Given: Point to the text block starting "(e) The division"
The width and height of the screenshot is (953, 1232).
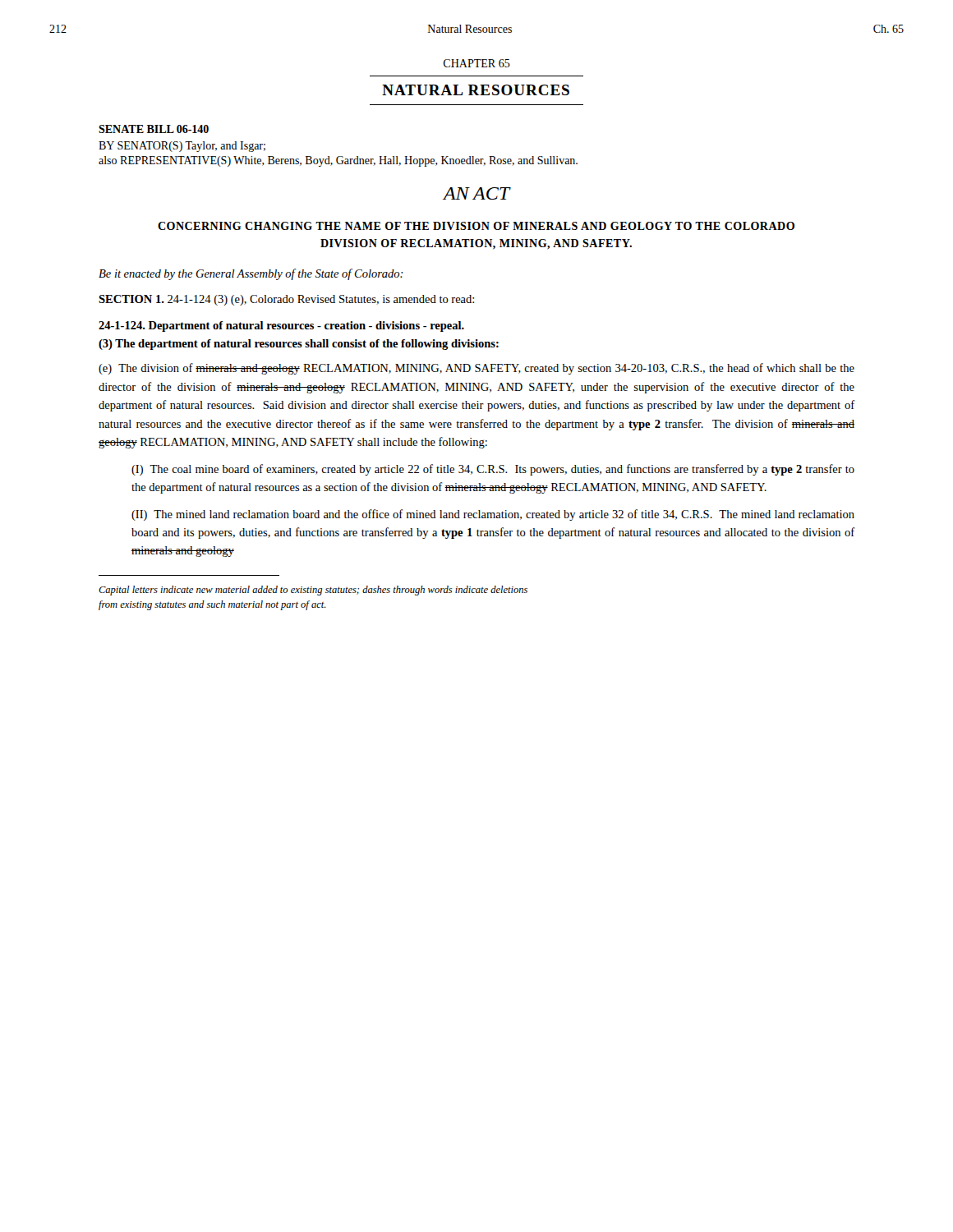Looking at the screenshot, I should 476,405.
